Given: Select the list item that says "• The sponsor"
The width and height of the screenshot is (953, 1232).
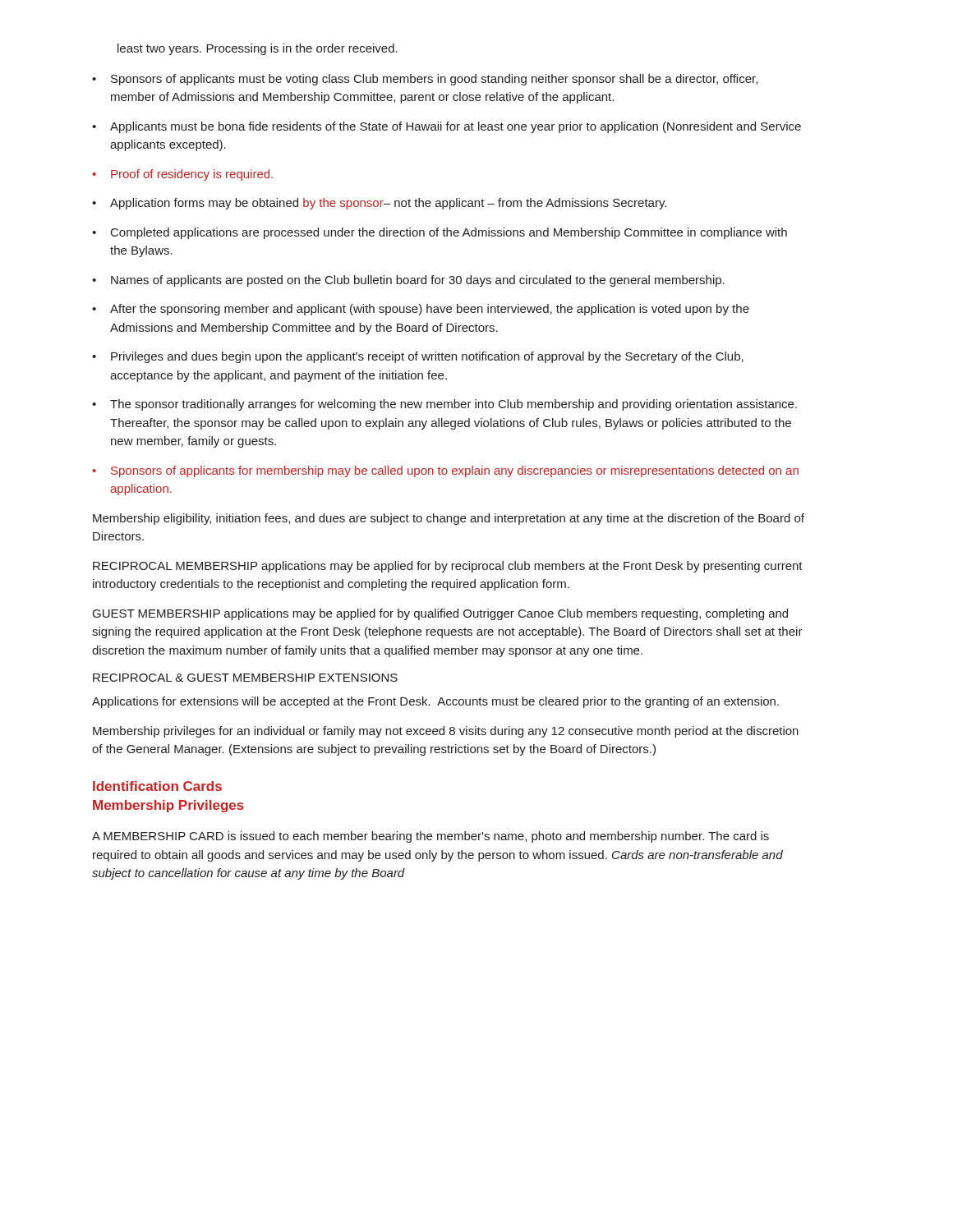Looking at the screenshot, I should click(449, 423).
